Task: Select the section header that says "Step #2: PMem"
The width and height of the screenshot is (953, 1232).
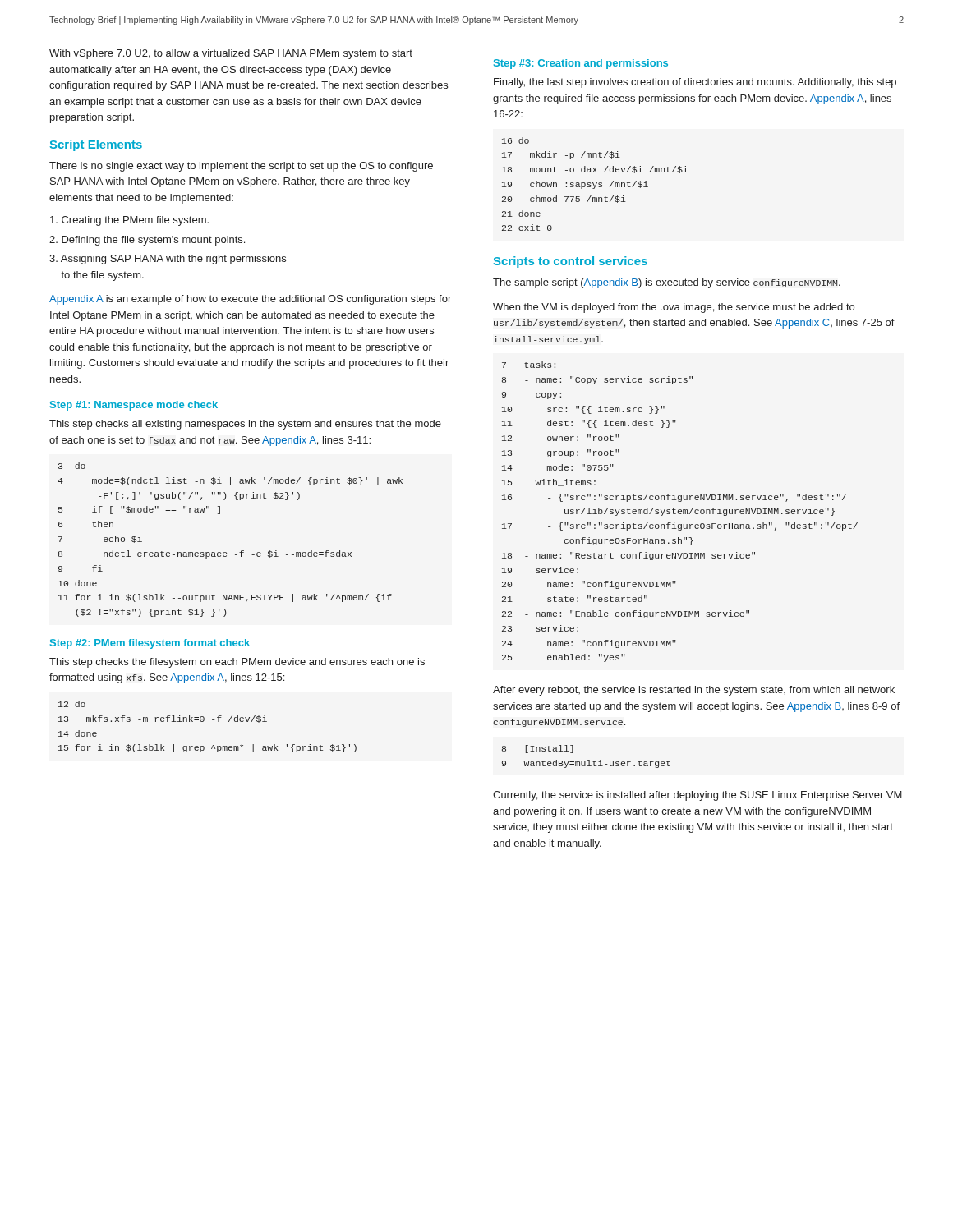Action: (251, 643)
